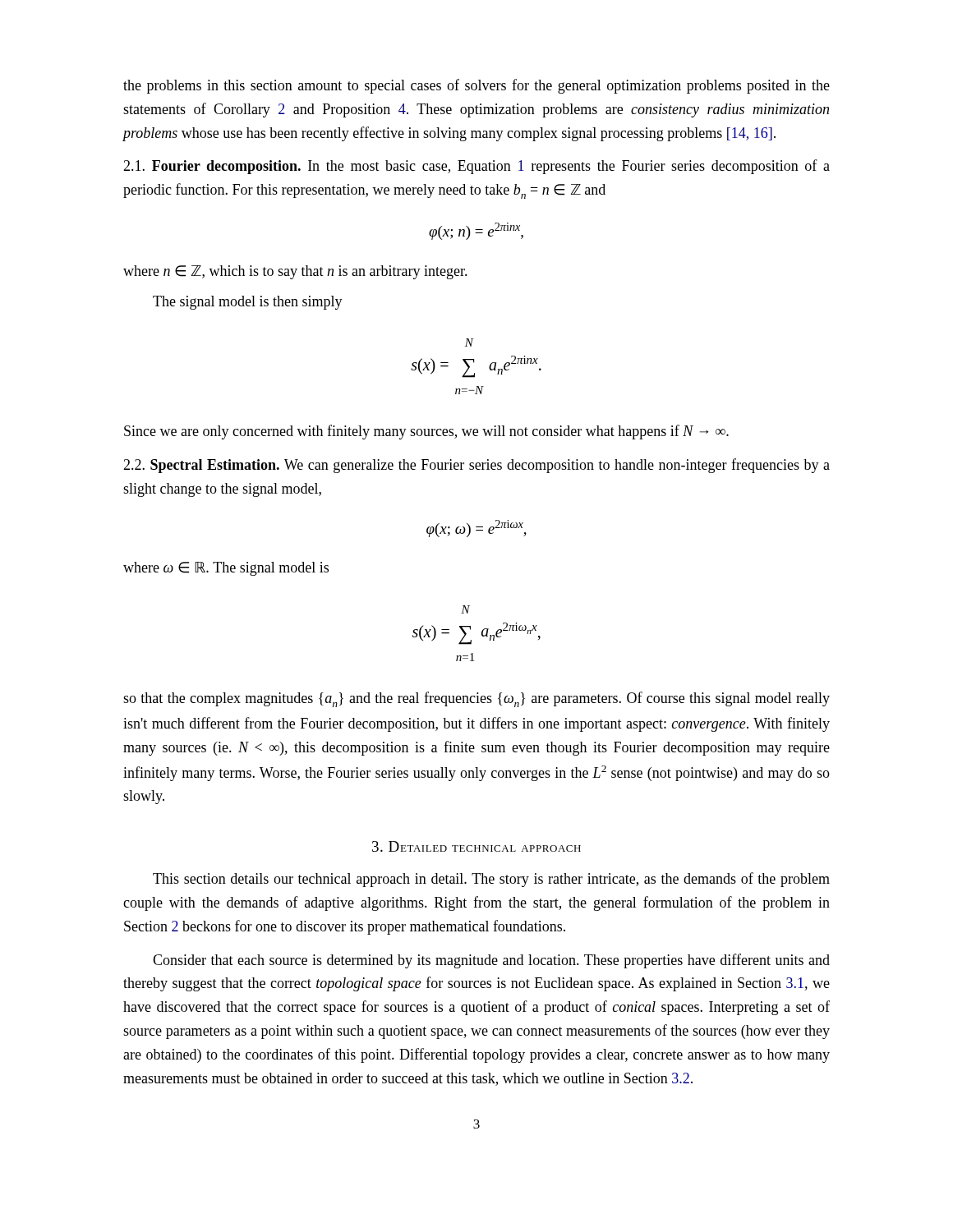Click on the element starting "φ(x; ω) = e2πiωx,"
The image size is (953, 1232).
click(476, 527)
